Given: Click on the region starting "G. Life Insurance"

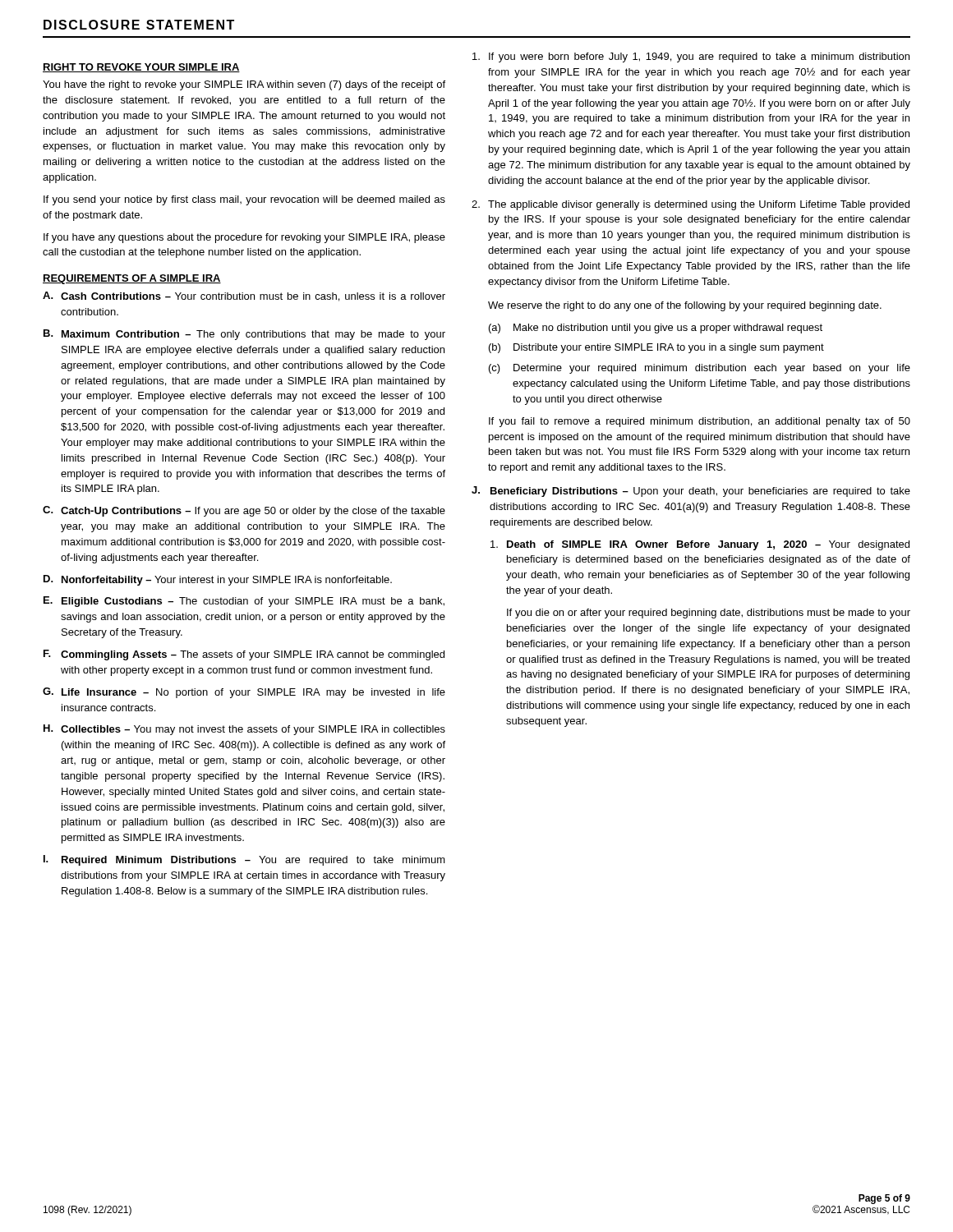Looking at the screenshot, I should (x=244, y=700).
